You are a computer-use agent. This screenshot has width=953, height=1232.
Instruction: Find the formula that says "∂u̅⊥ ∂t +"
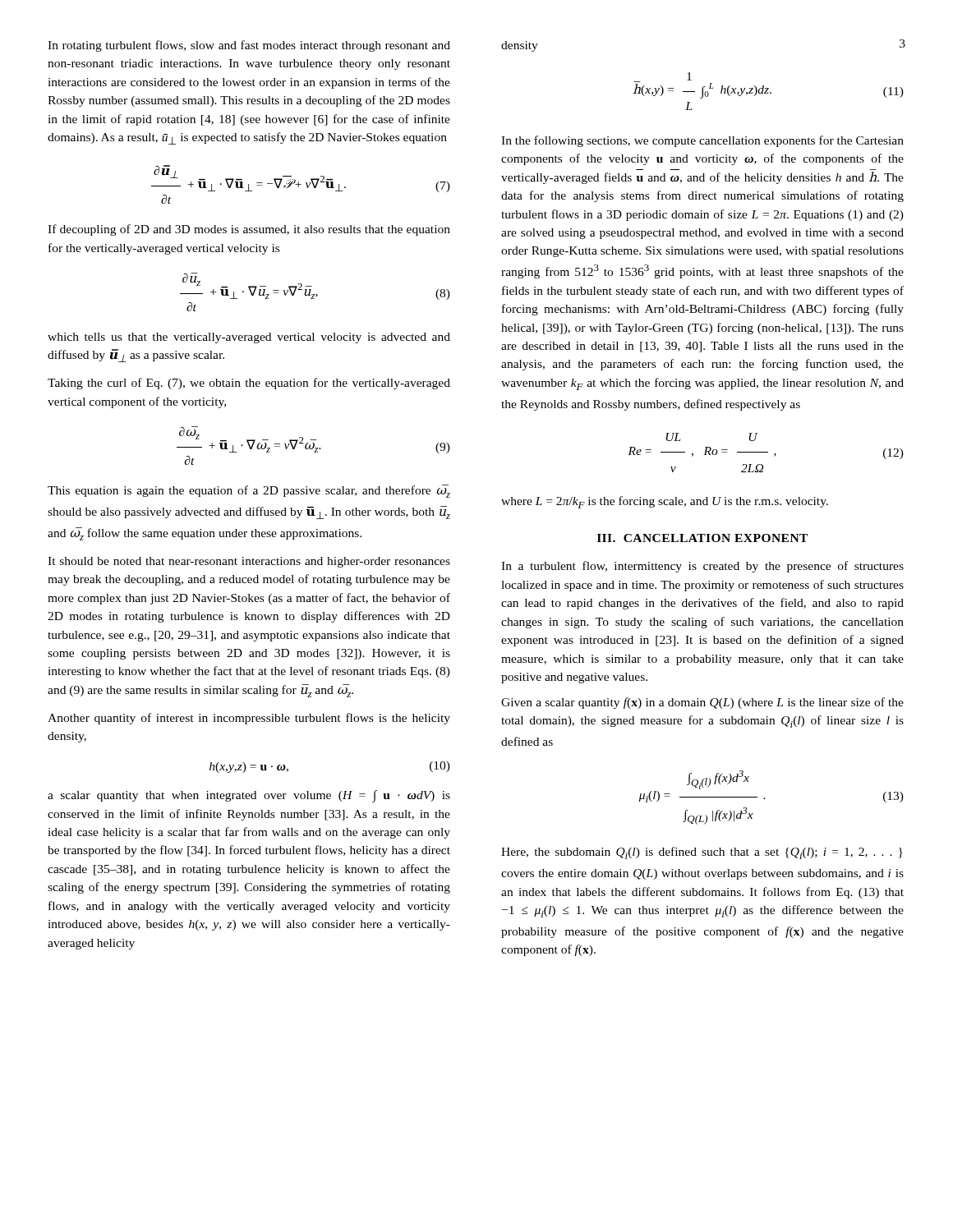click(301, 185)
